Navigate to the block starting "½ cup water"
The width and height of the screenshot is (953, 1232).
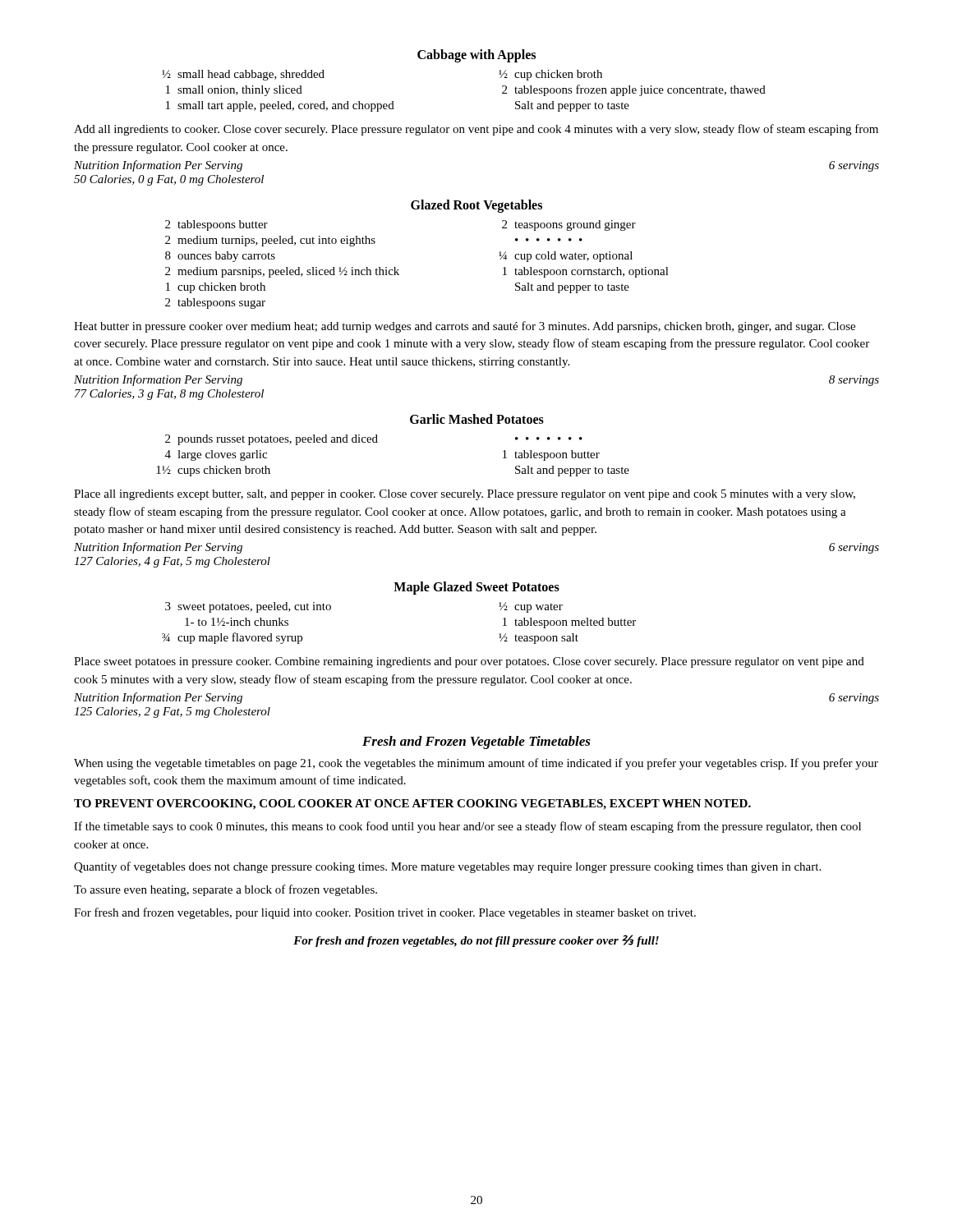click(x=520, y=607)
